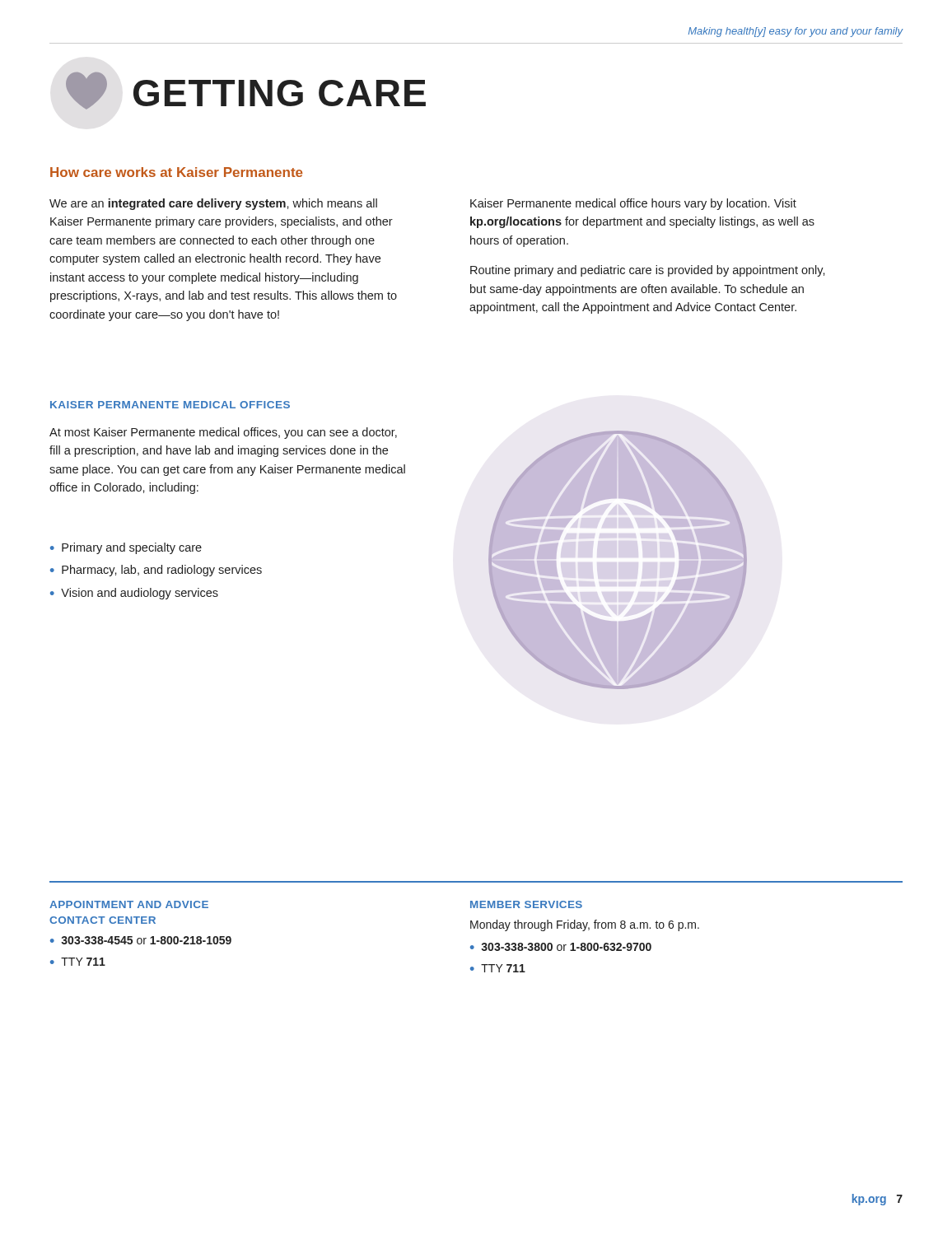Select the text starting "• Pharmacy, lab, and radiology"

pyautogui.click(x=156, y=571)
